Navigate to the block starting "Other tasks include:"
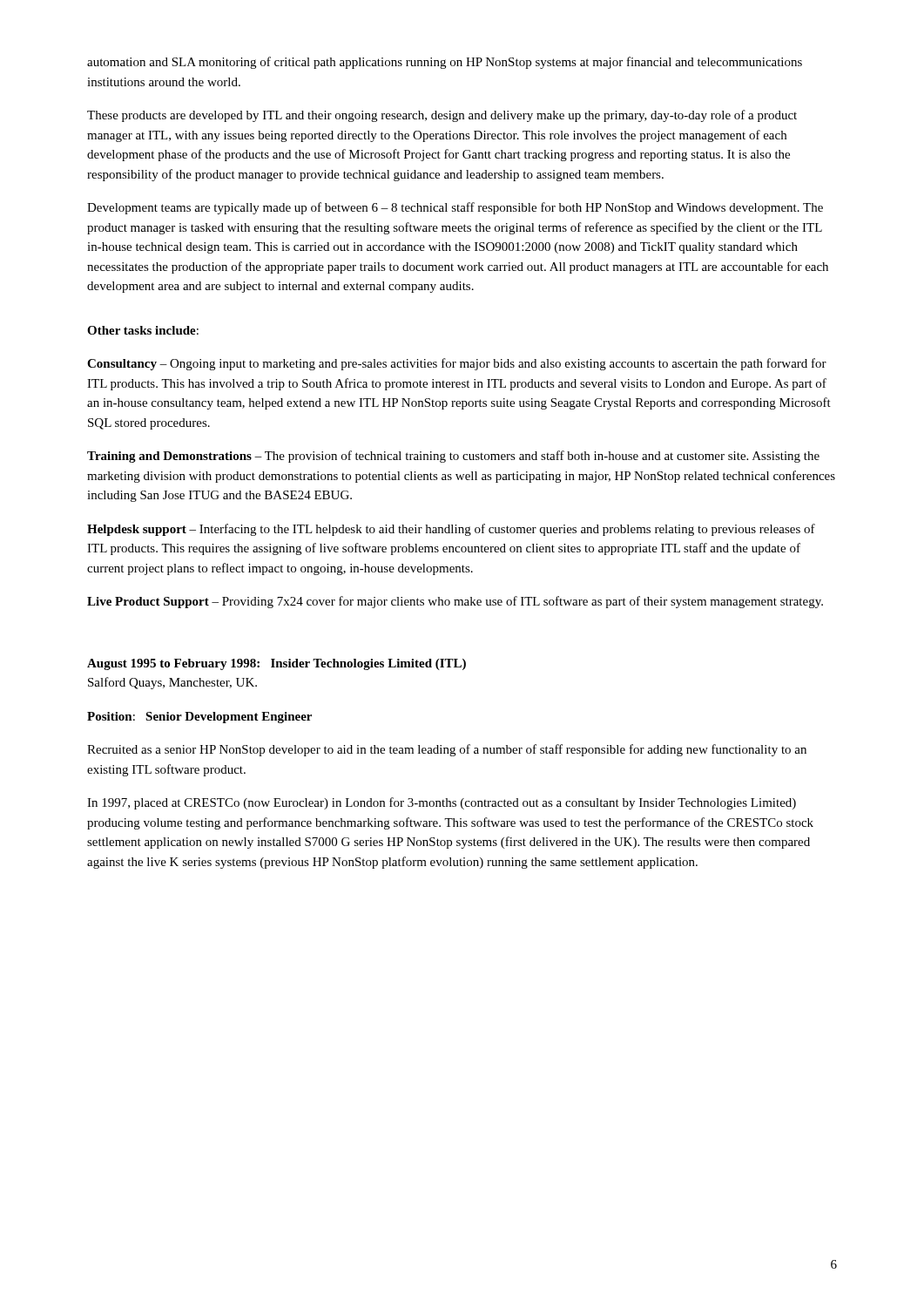 (x=143, y=330)
